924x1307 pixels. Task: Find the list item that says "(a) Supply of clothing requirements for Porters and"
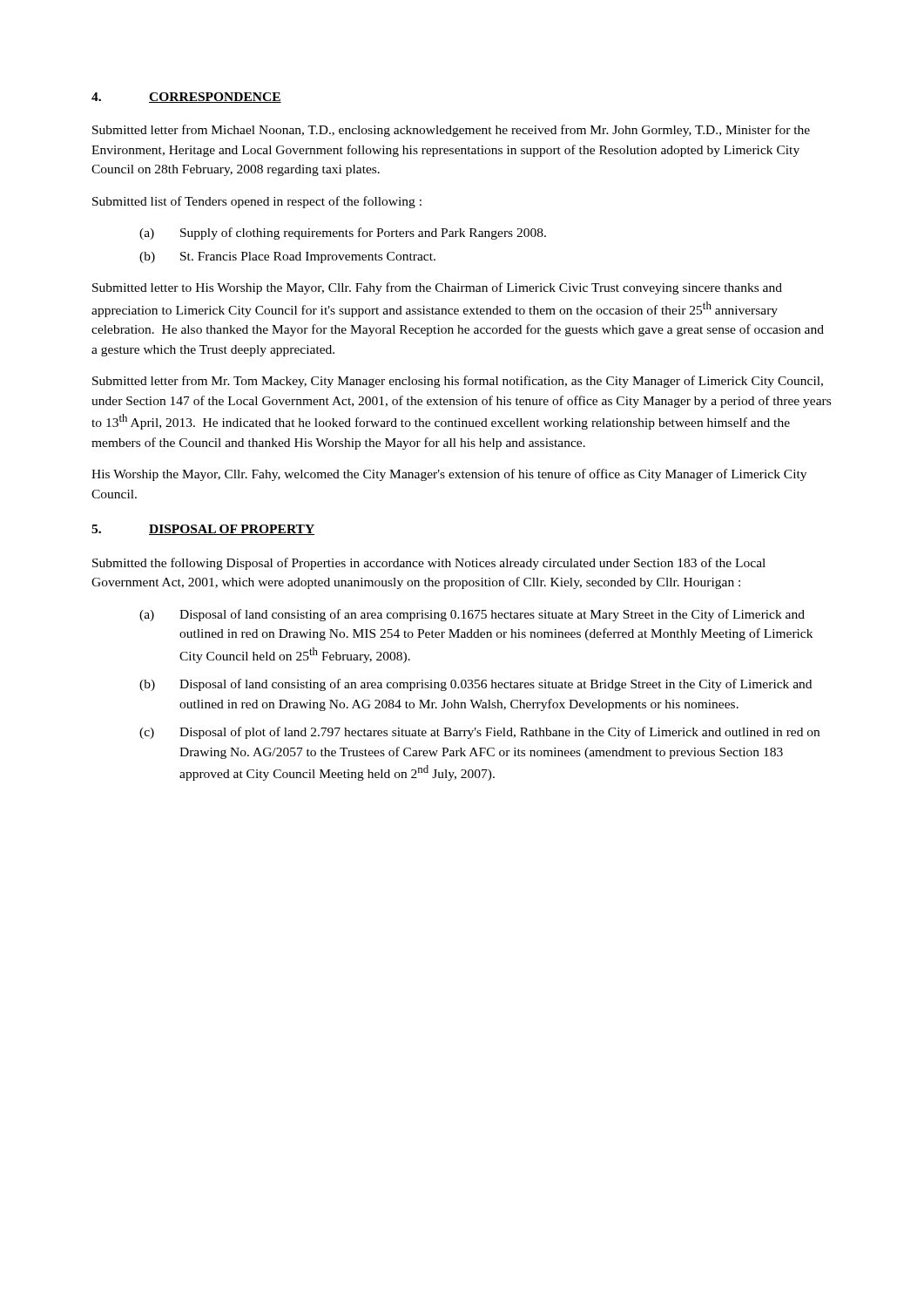(x=343, y=233)
